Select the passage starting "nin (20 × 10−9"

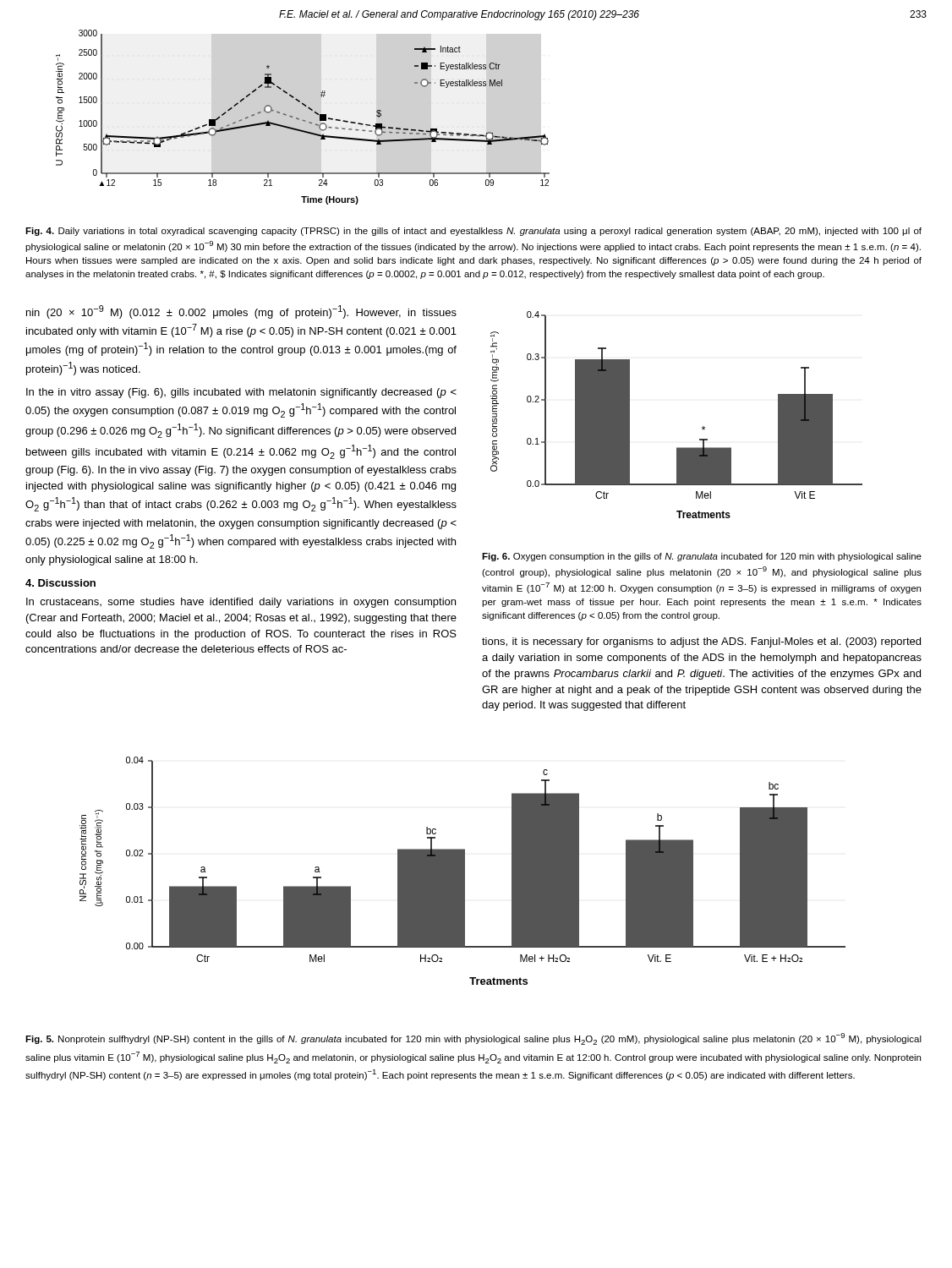(x=241, y=339)
